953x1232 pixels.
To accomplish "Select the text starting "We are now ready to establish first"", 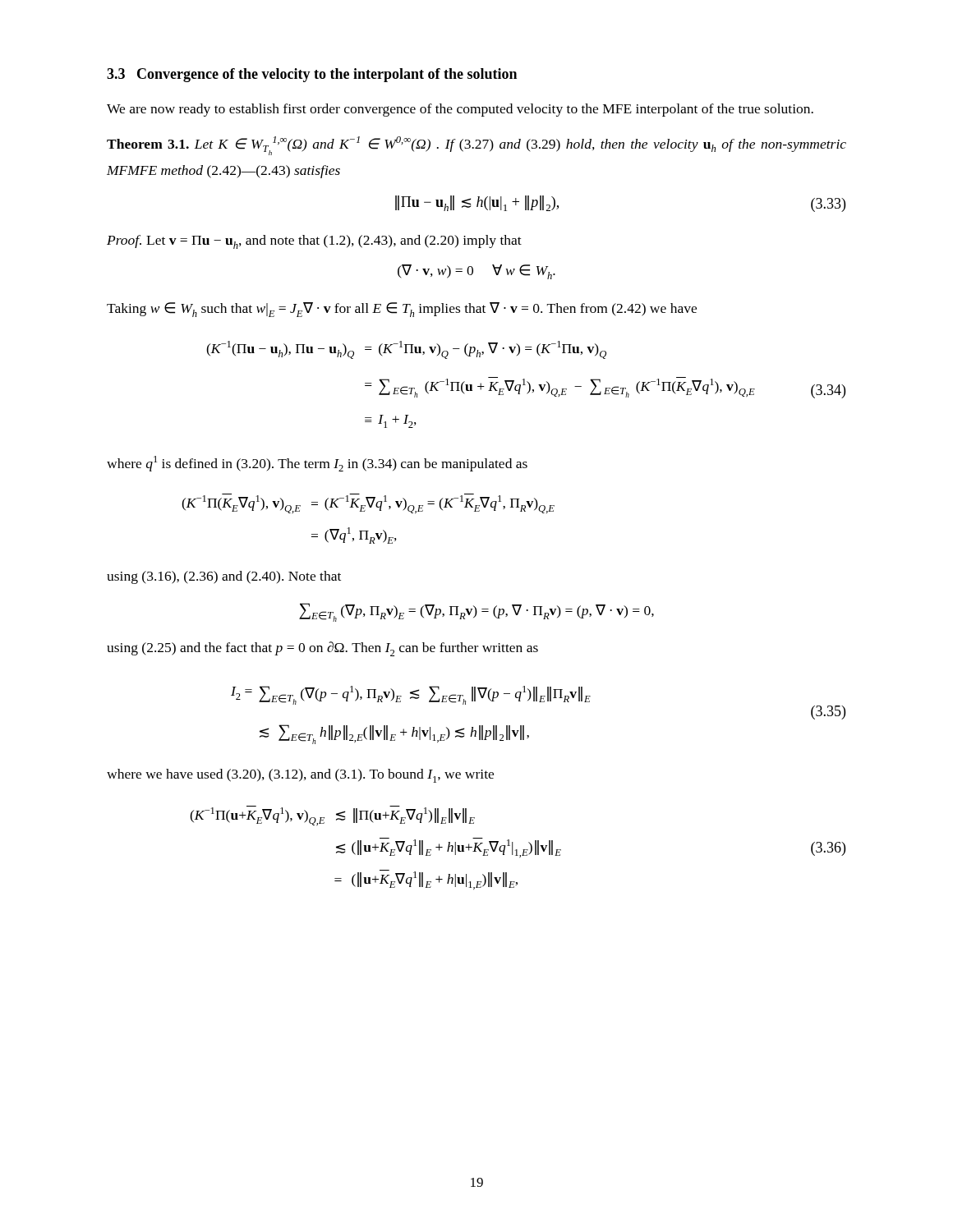I will [x=460, y=108].
